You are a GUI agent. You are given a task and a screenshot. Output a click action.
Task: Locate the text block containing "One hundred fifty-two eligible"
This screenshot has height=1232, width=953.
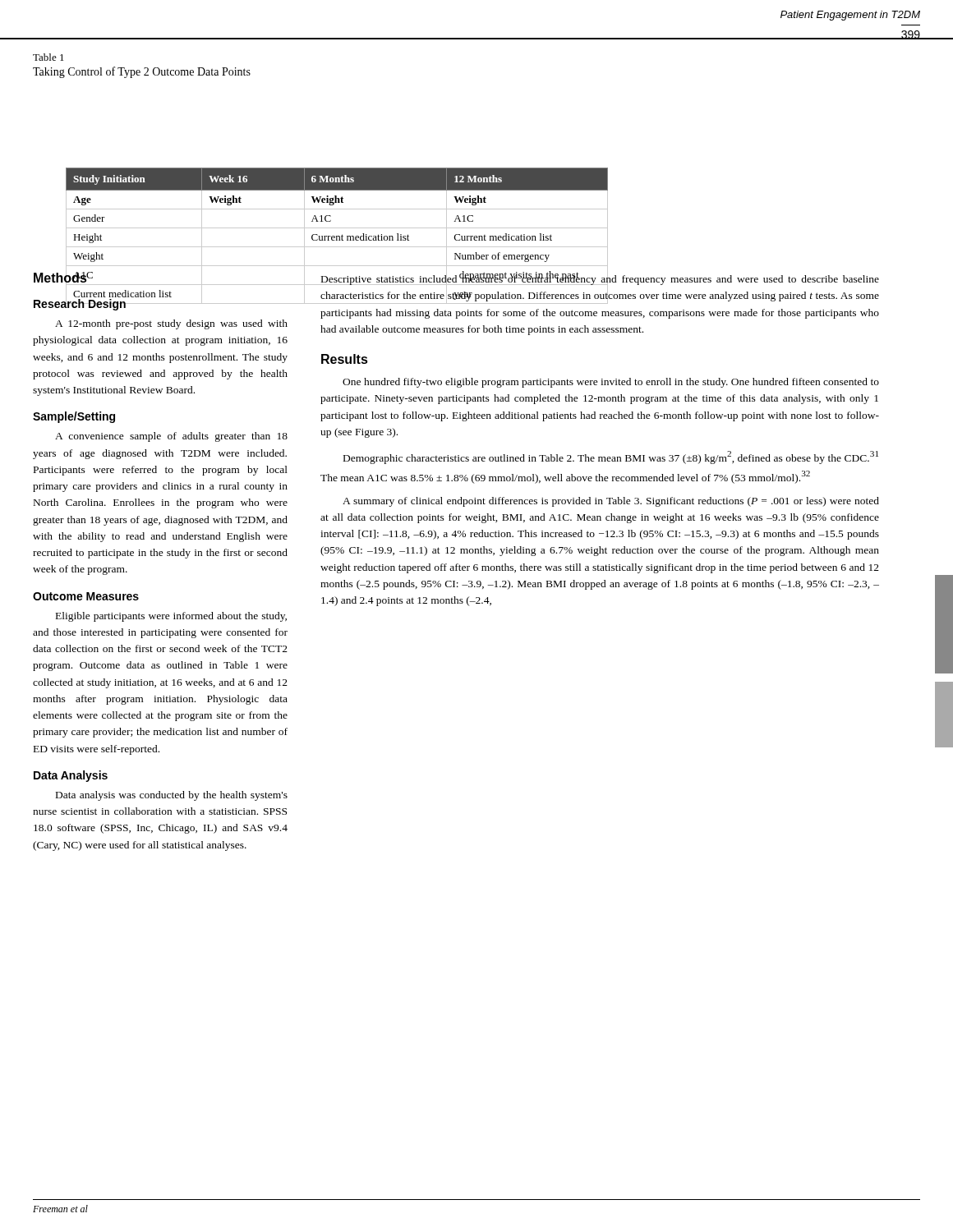coord(600,491)
